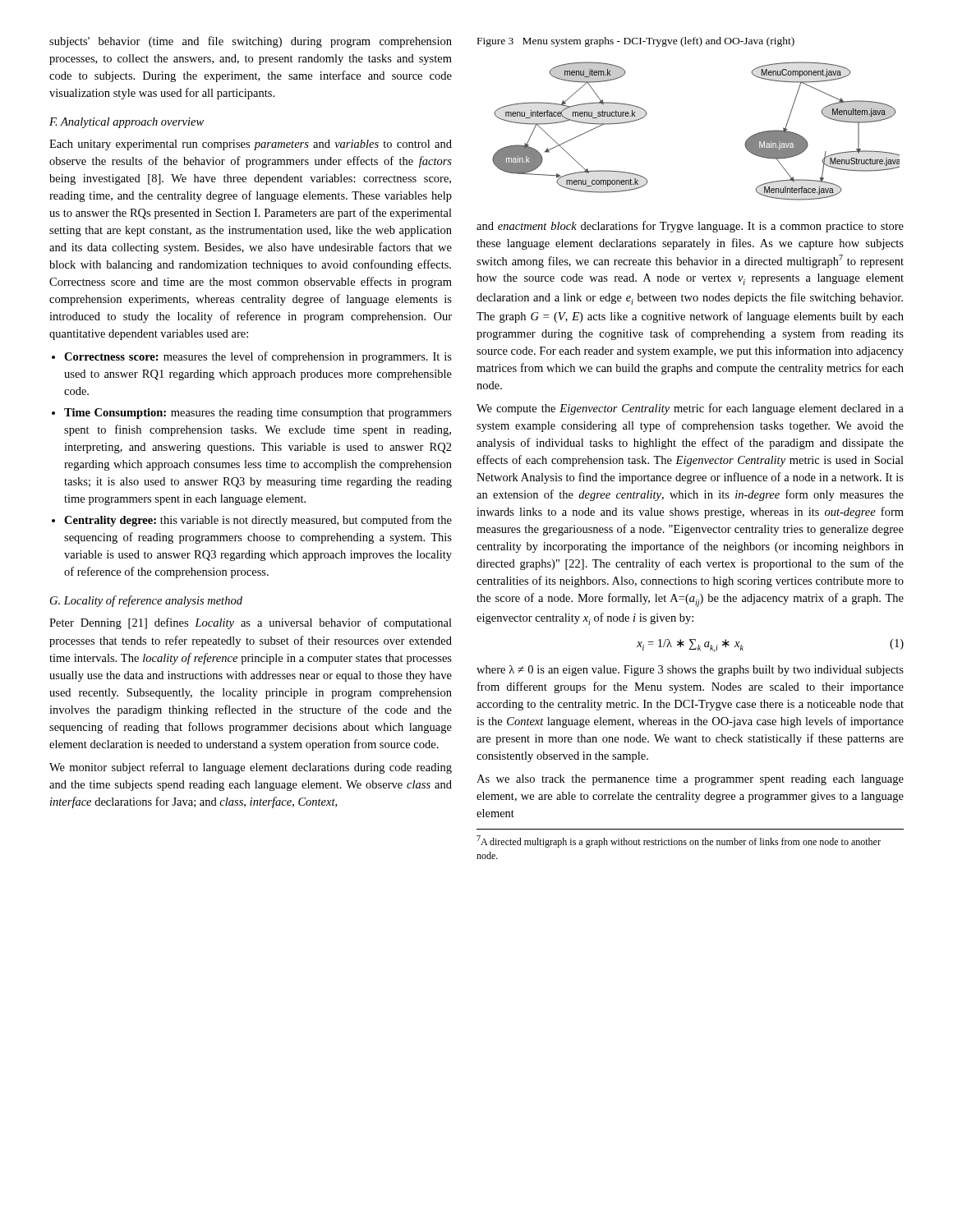Navigate to the text starting "and enactment block declarations for"
Image resolution: width=953 pixels, height=1232 pixels.
(690, 423)
